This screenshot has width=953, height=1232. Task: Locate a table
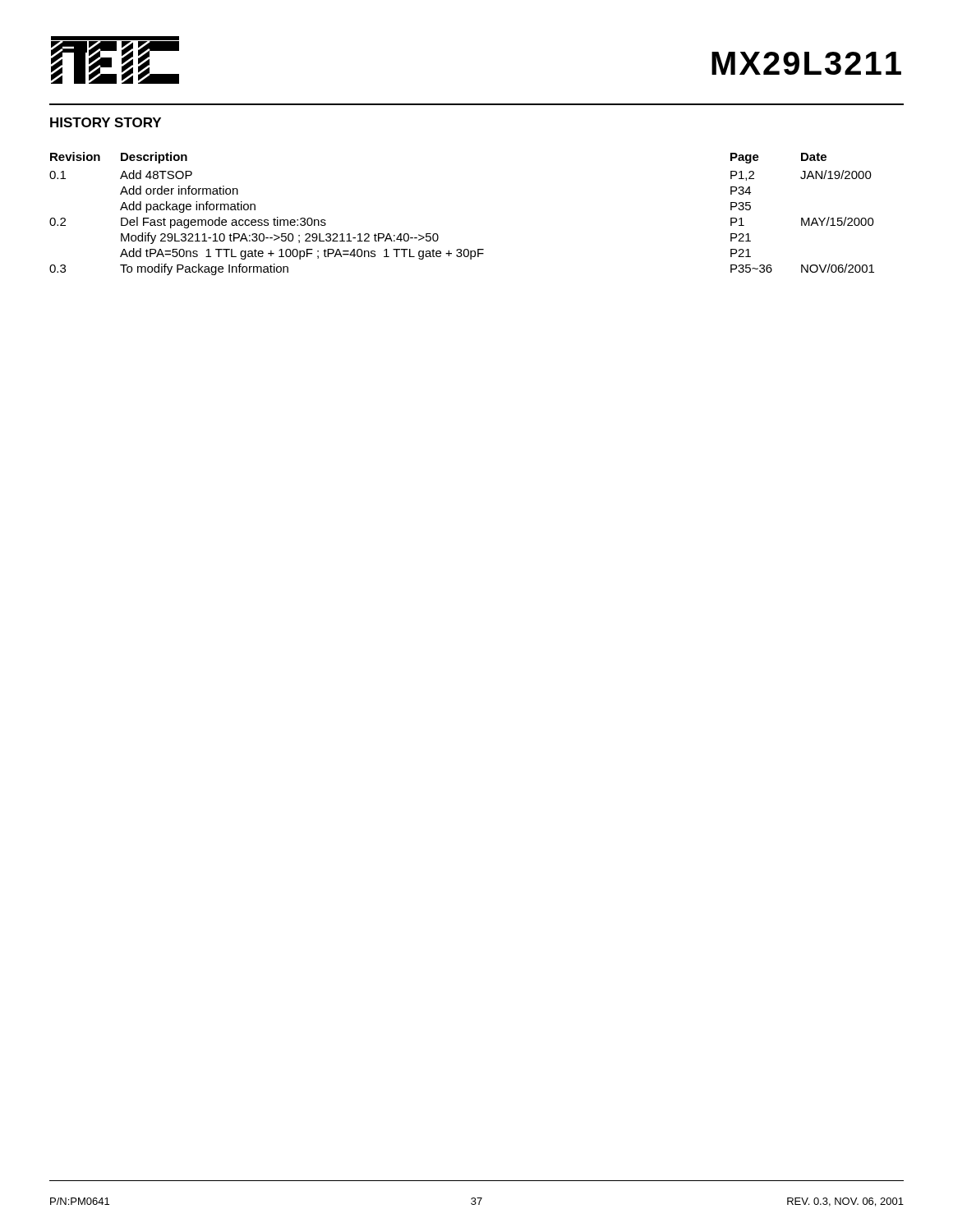(x=476, y=212)
